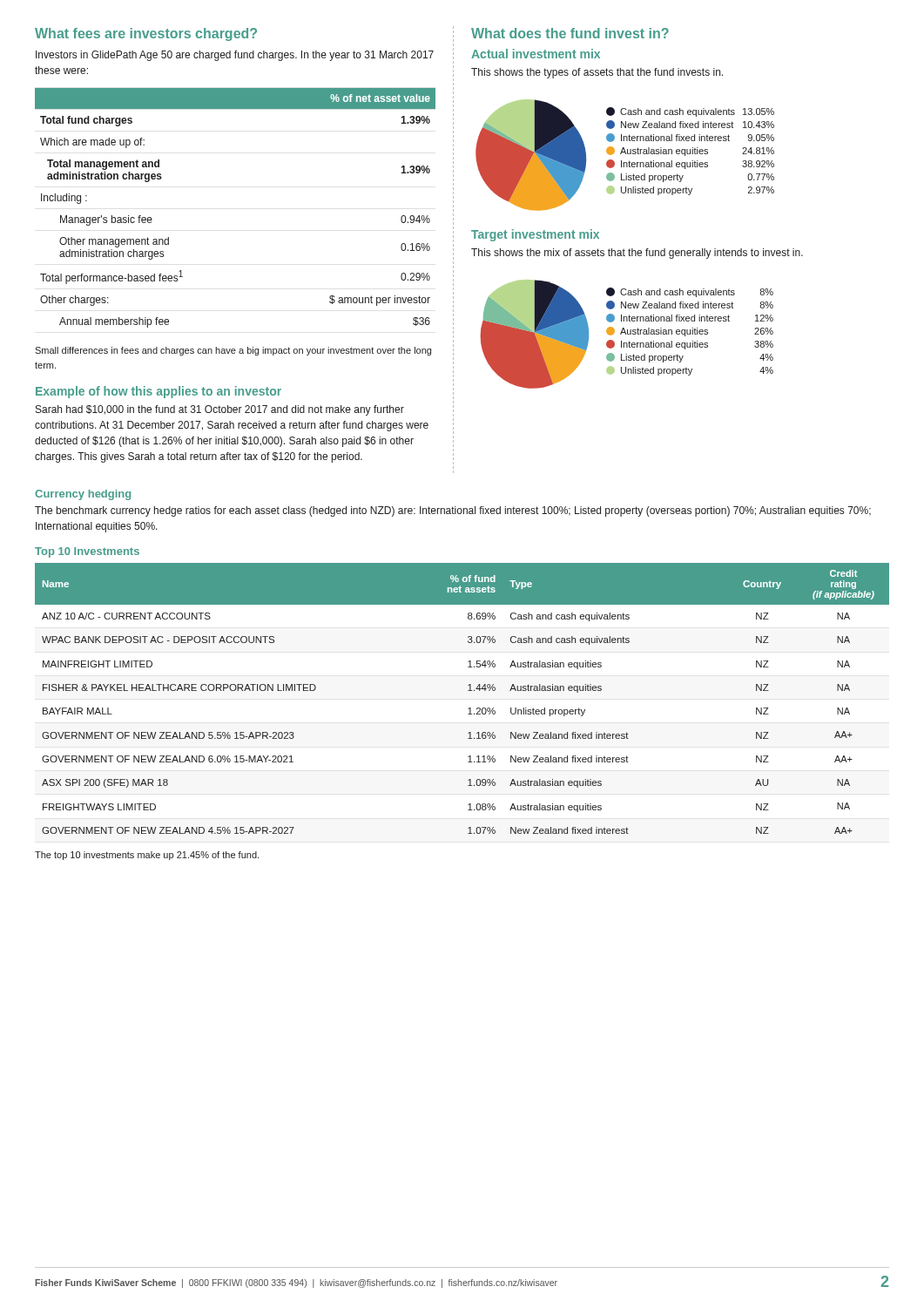Image resolution: width=924 pixels, height=1307 pixels.
Task: Find the text block that says "Investors in GlidePath Age 50 are charged fund"
Action: pos(235,63)
